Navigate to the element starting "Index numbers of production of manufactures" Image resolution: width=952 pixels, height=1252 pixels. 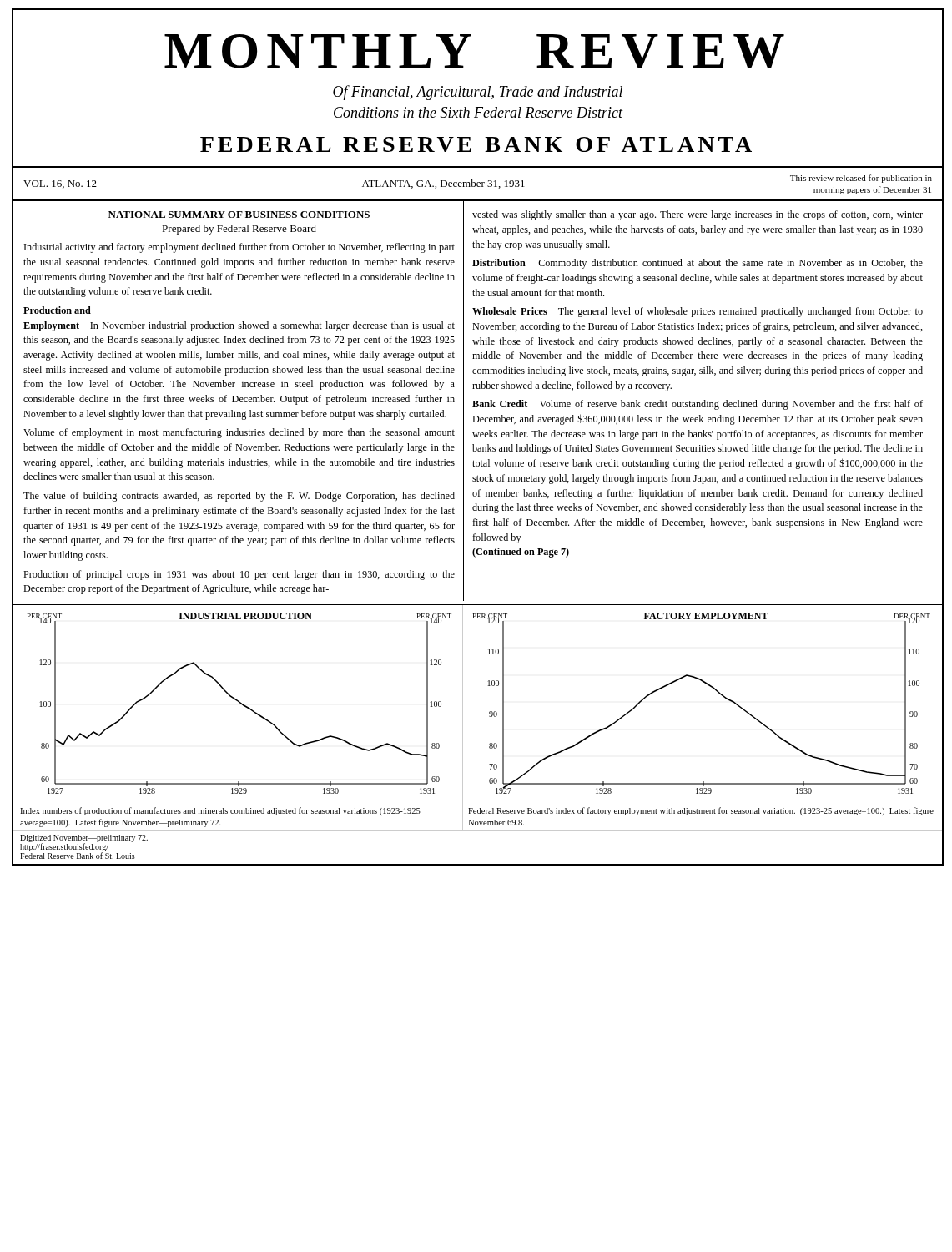[x=220, y=817]
